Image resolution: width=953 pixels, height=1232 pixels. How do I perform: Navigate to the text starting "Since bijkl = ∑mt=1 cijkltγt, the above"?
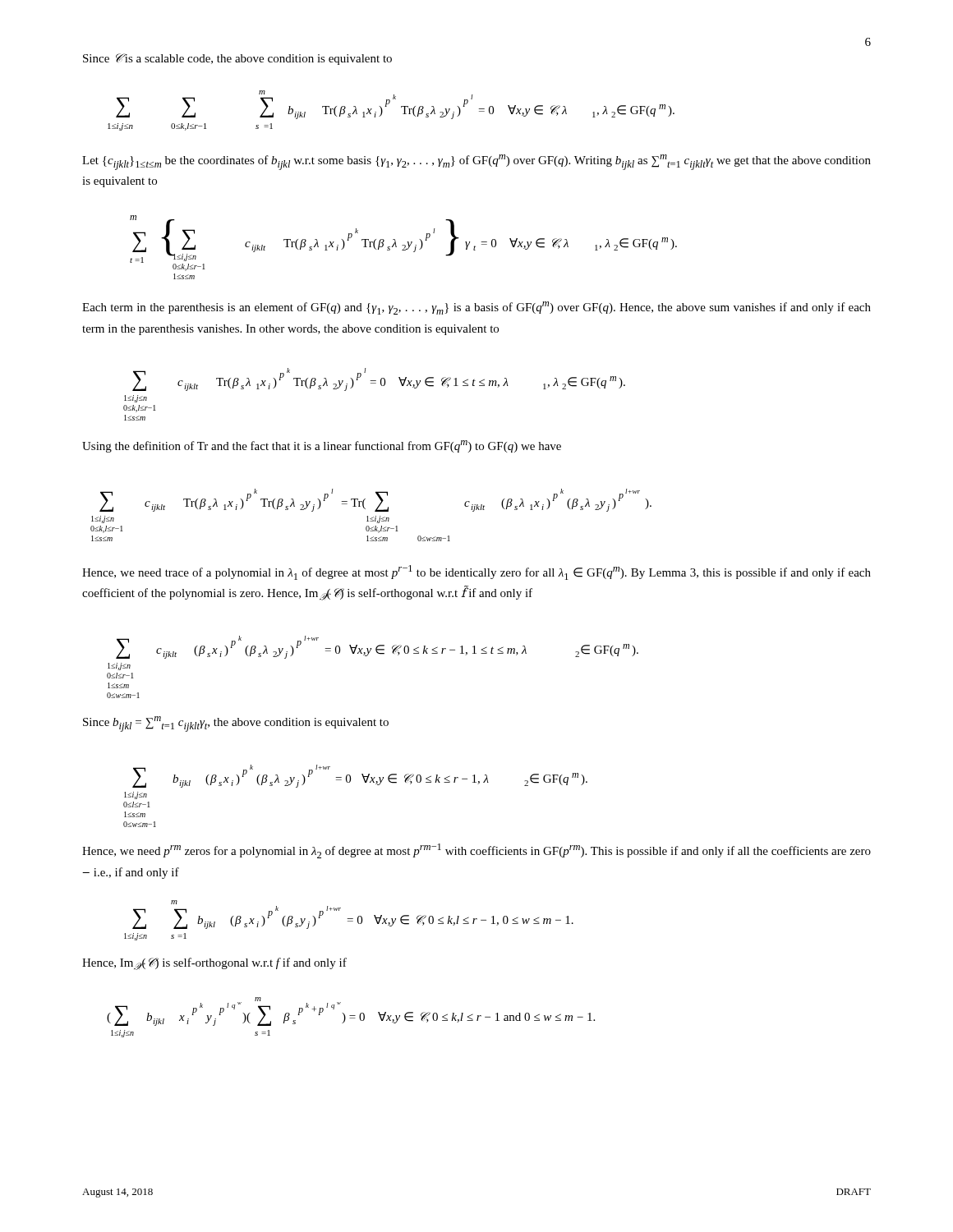[x=236, y=722]
